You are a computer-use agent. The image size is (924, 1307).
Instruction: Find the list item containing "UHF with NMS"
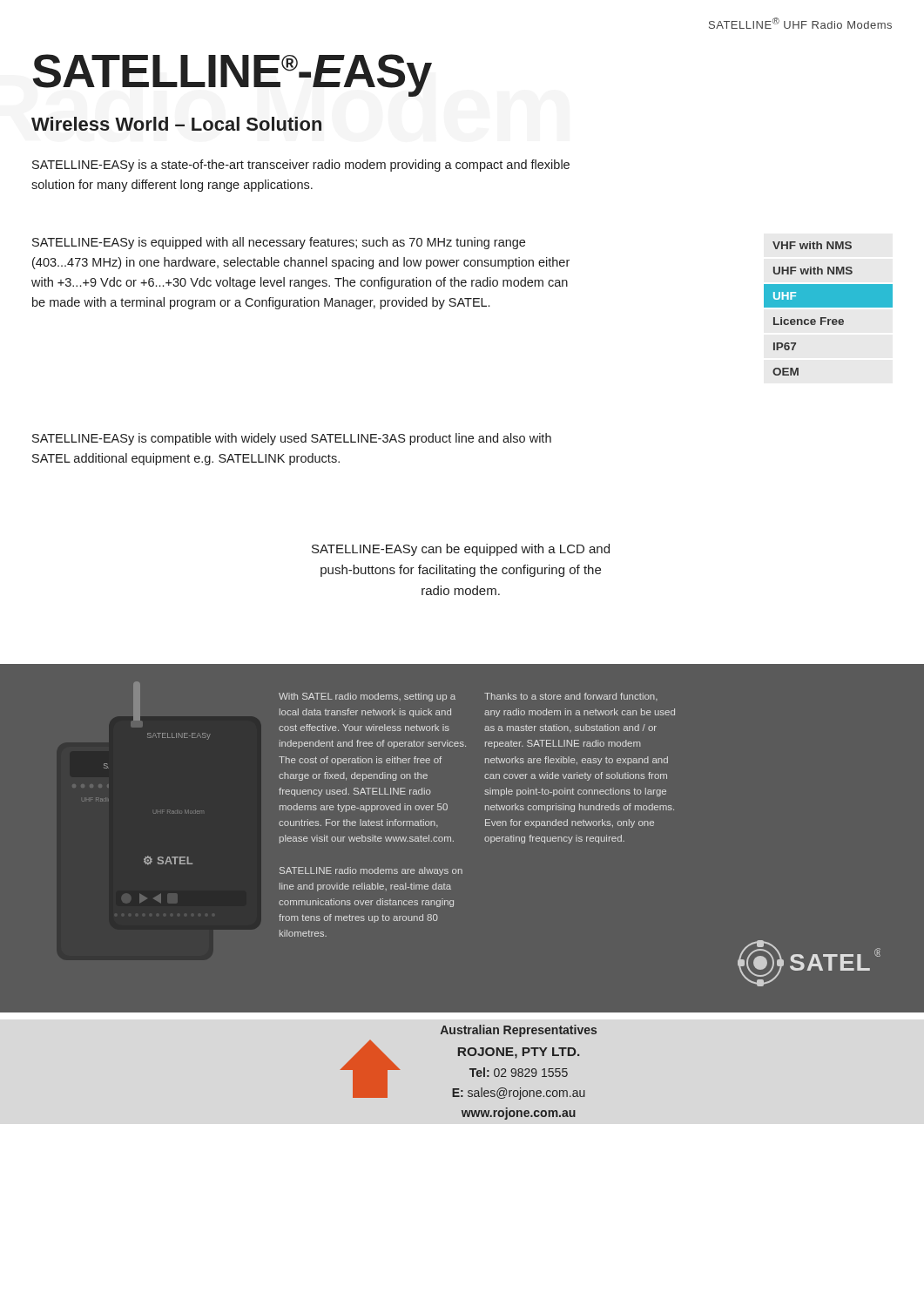(x=813, y=271)
